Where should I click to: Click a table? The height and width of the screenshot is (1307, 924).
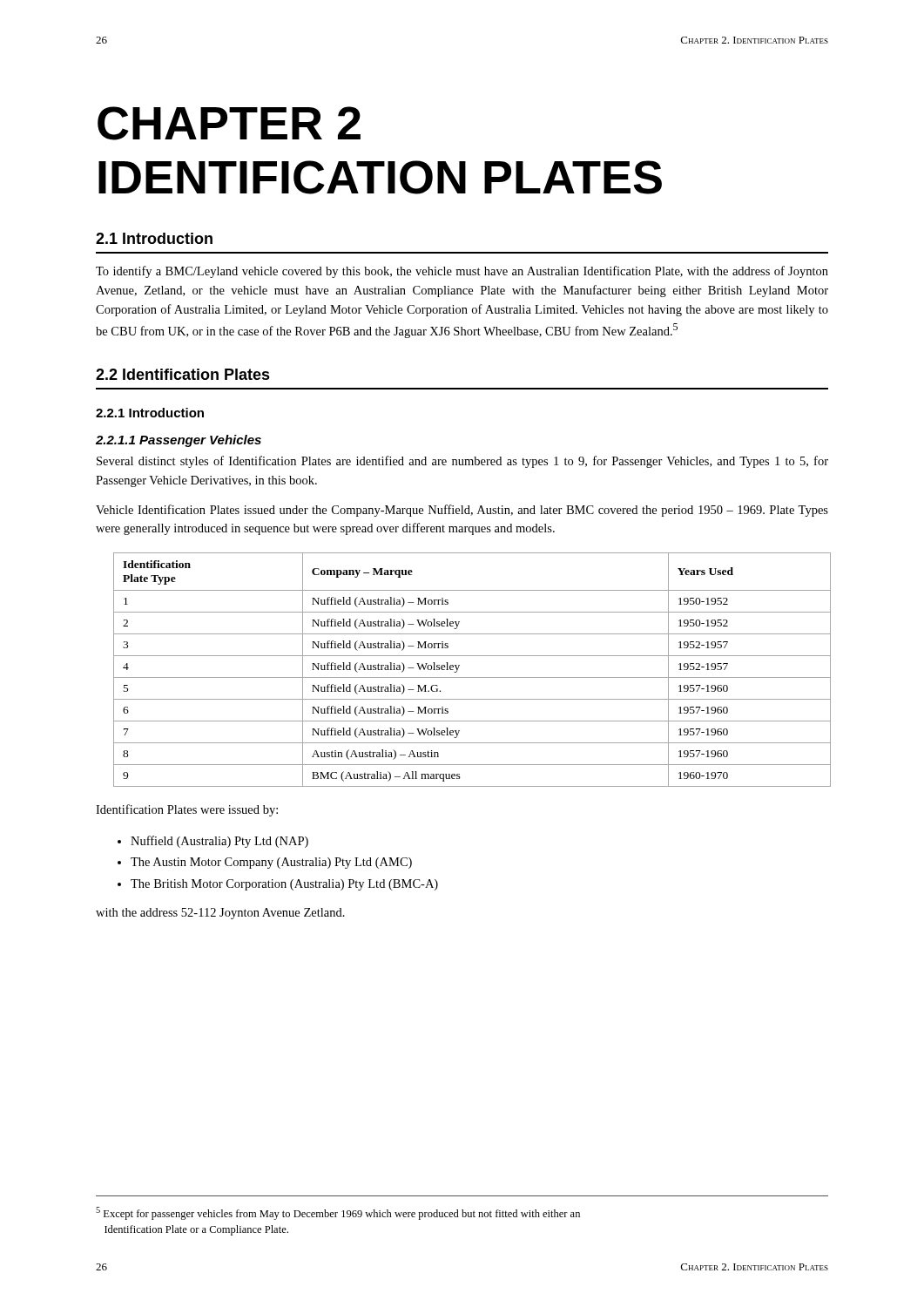coord(462,670)
